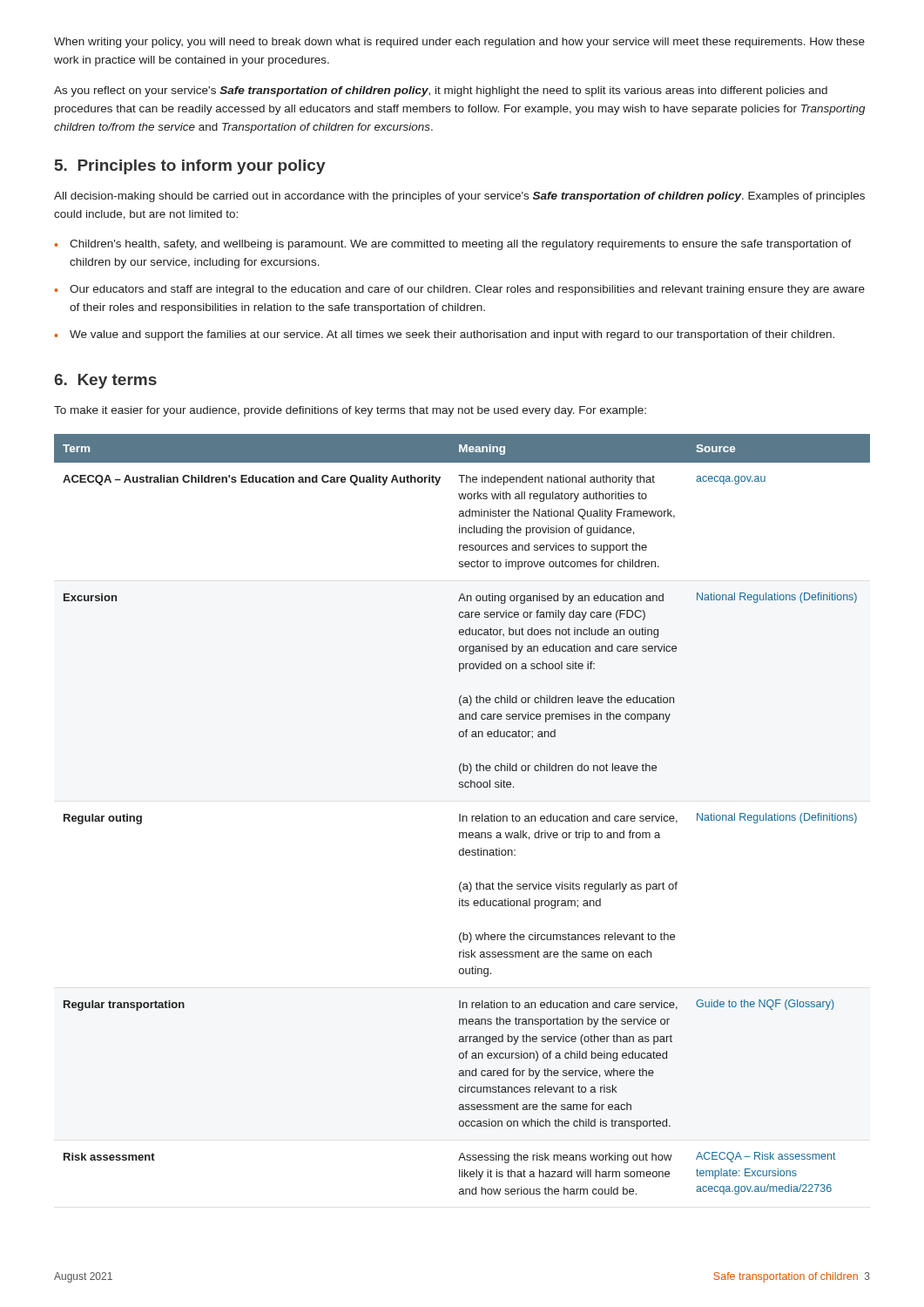The image size is (924, 1307).
Task: Point to the block beginning "• Our educators"
Action: click(462, 299)
